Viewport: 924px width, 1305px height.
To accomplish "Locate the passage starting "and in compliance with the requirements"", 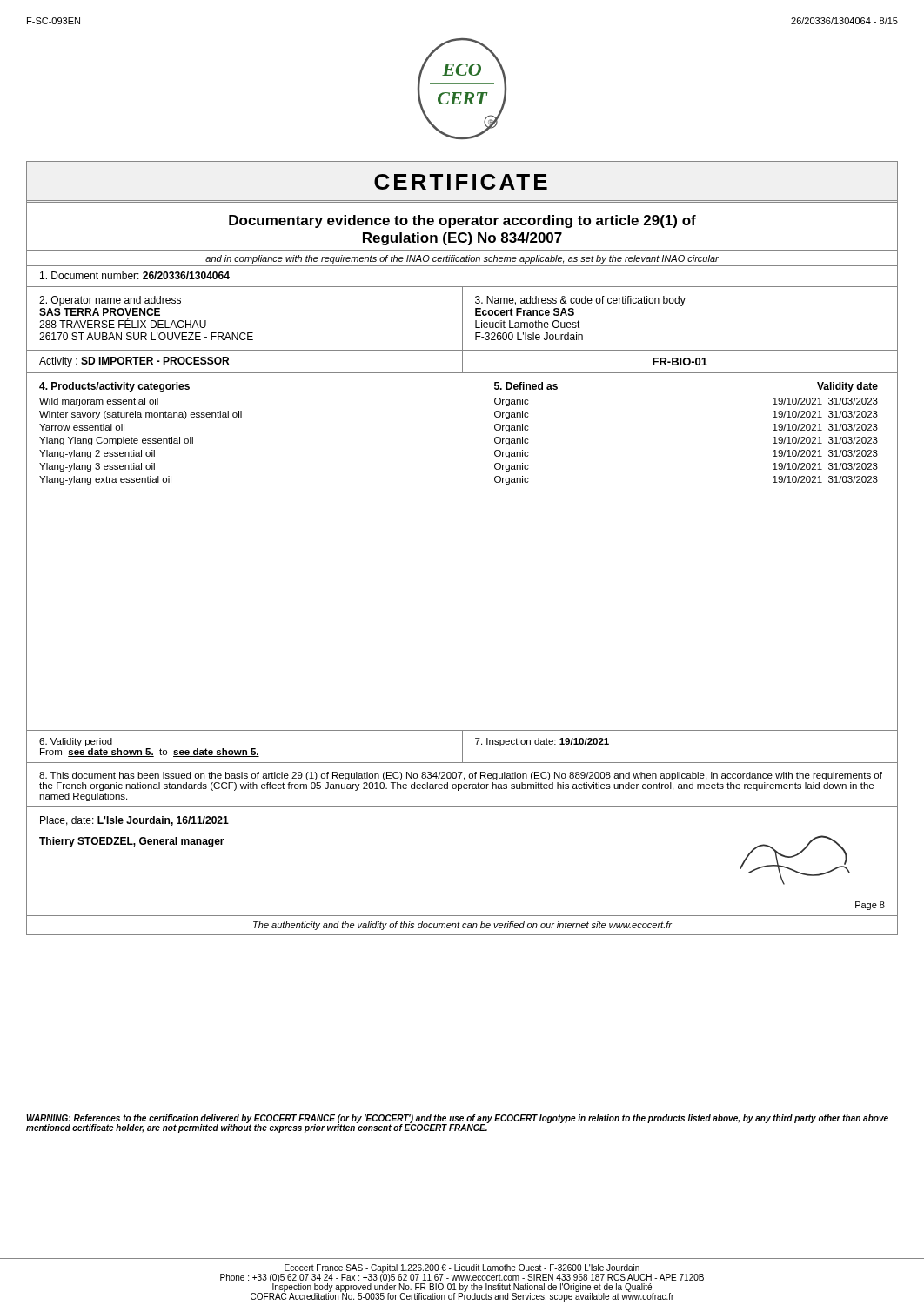I will (462, 258).
